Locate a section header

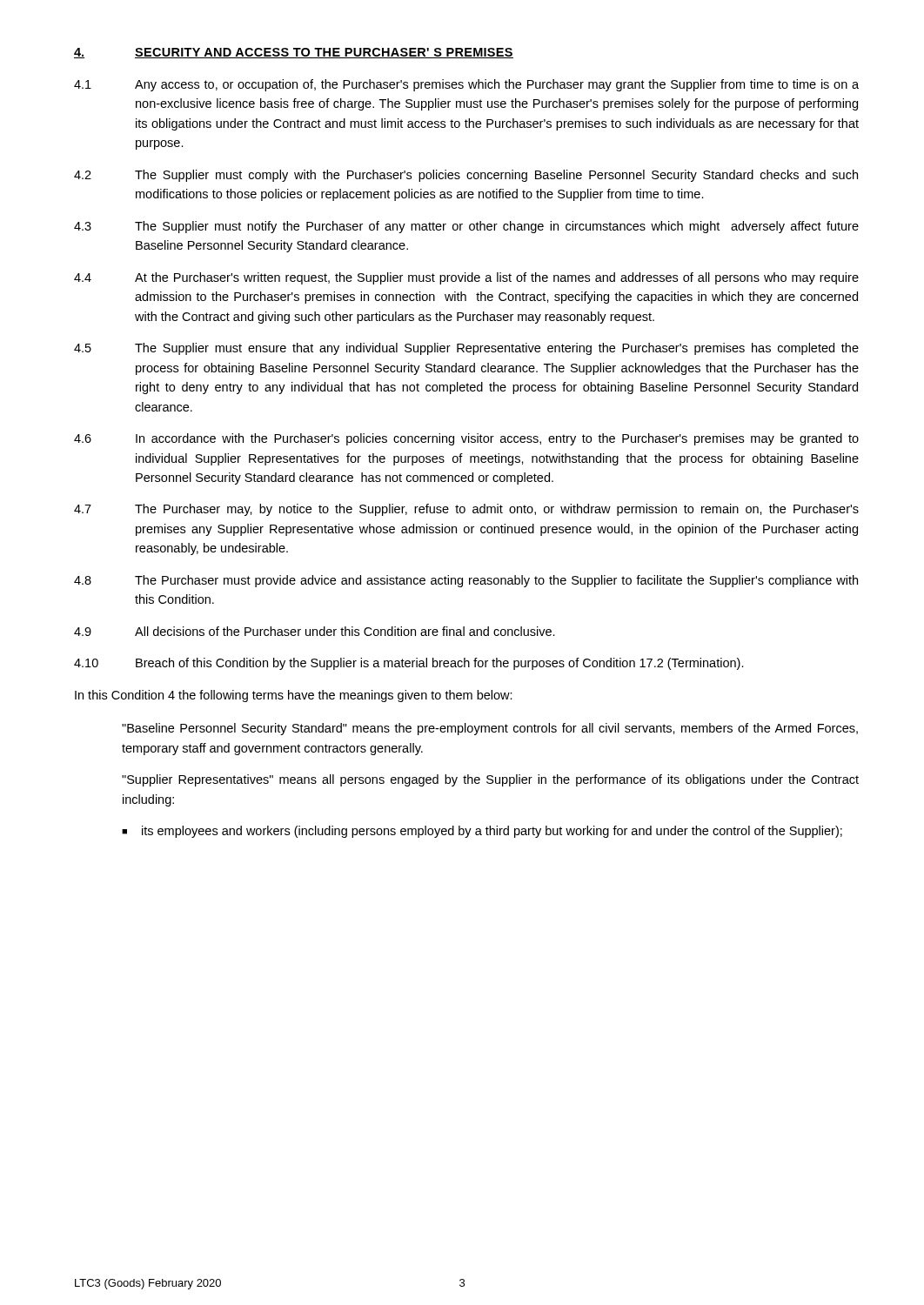coord(294,52)
